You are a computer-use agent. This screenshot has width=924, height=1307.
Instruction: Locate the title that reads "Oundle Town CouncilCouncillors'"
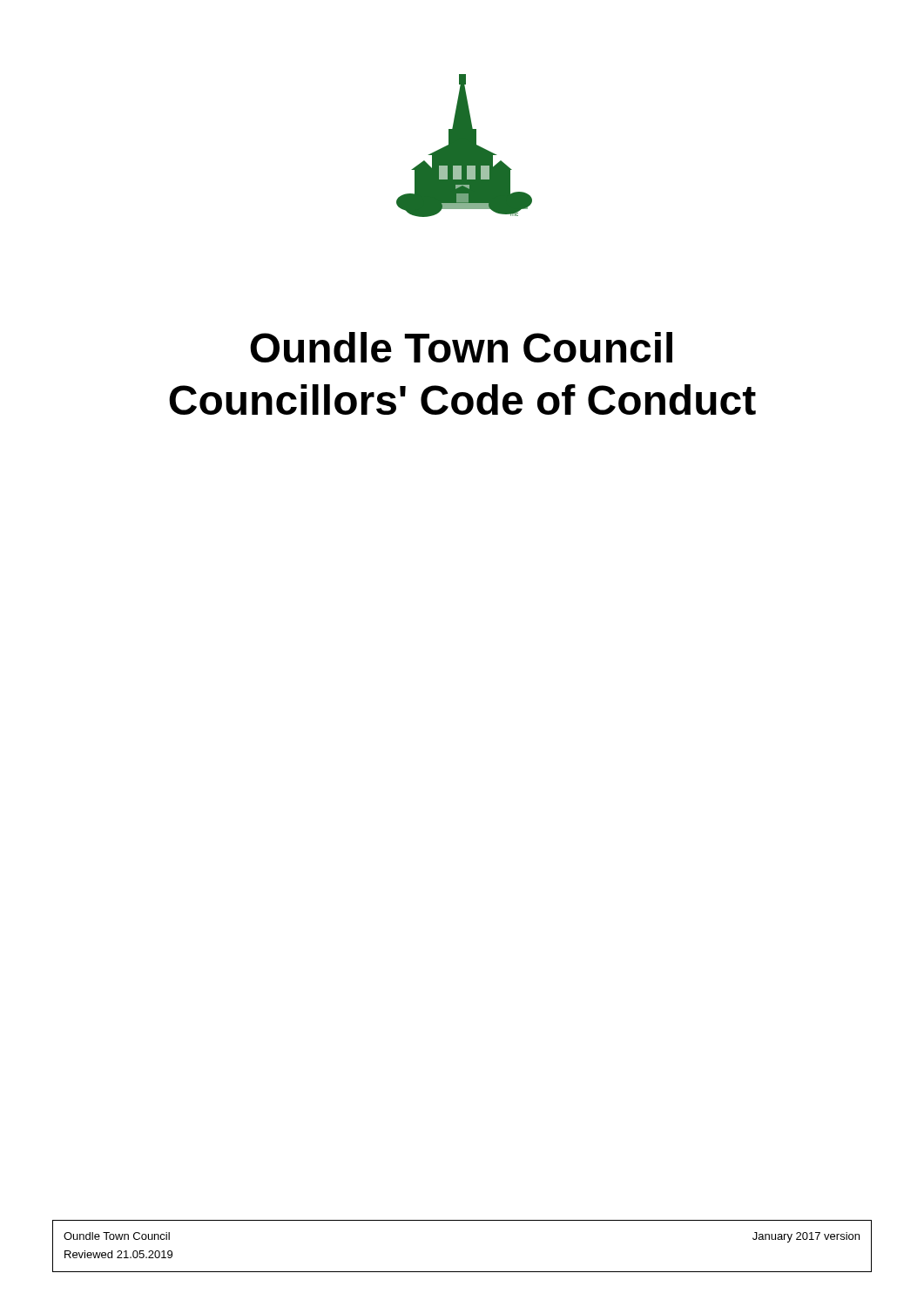click(x=462, y=375)
